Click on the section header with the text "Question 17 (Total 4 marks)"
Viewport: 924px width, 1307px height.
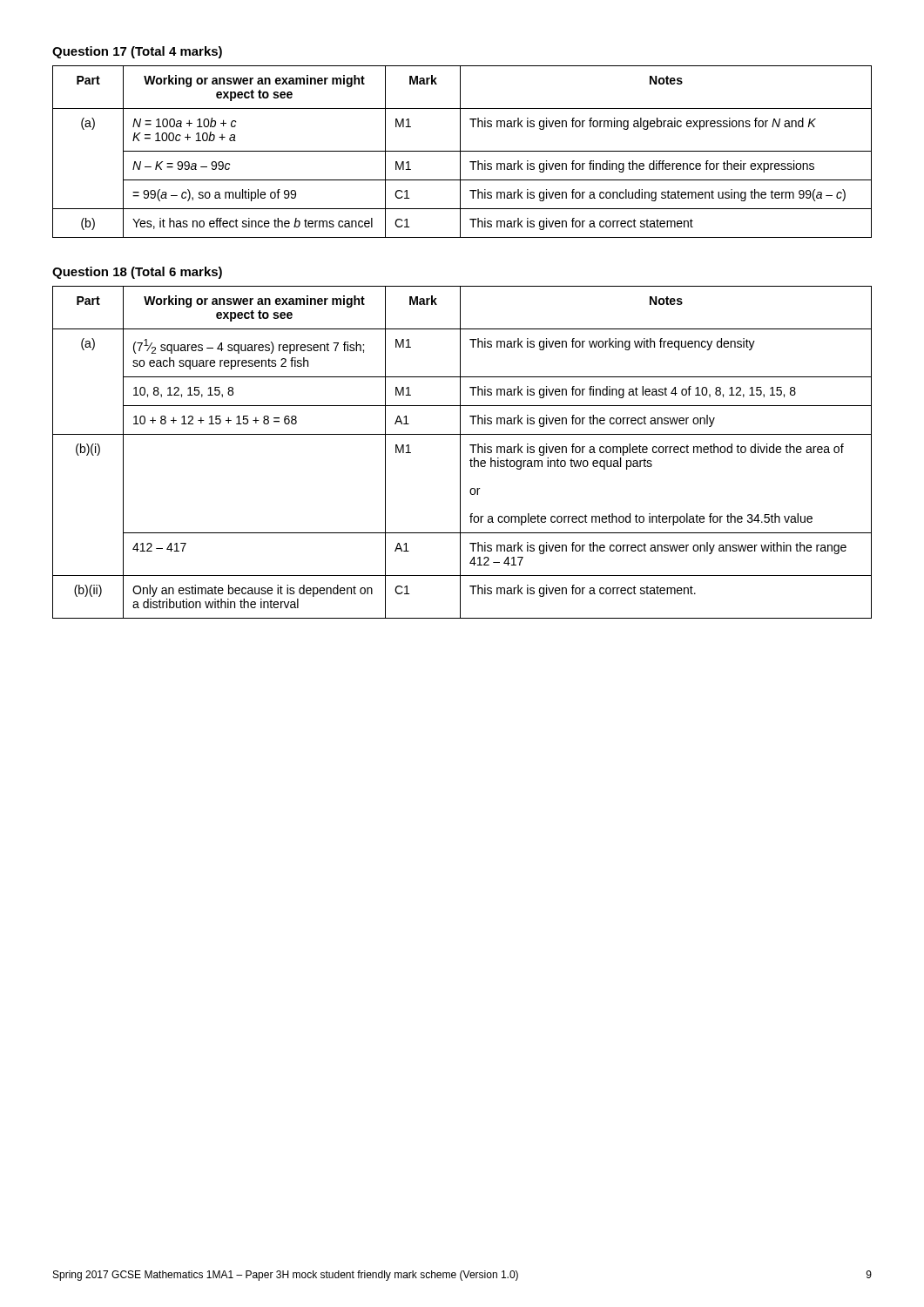tap(137, 51)
